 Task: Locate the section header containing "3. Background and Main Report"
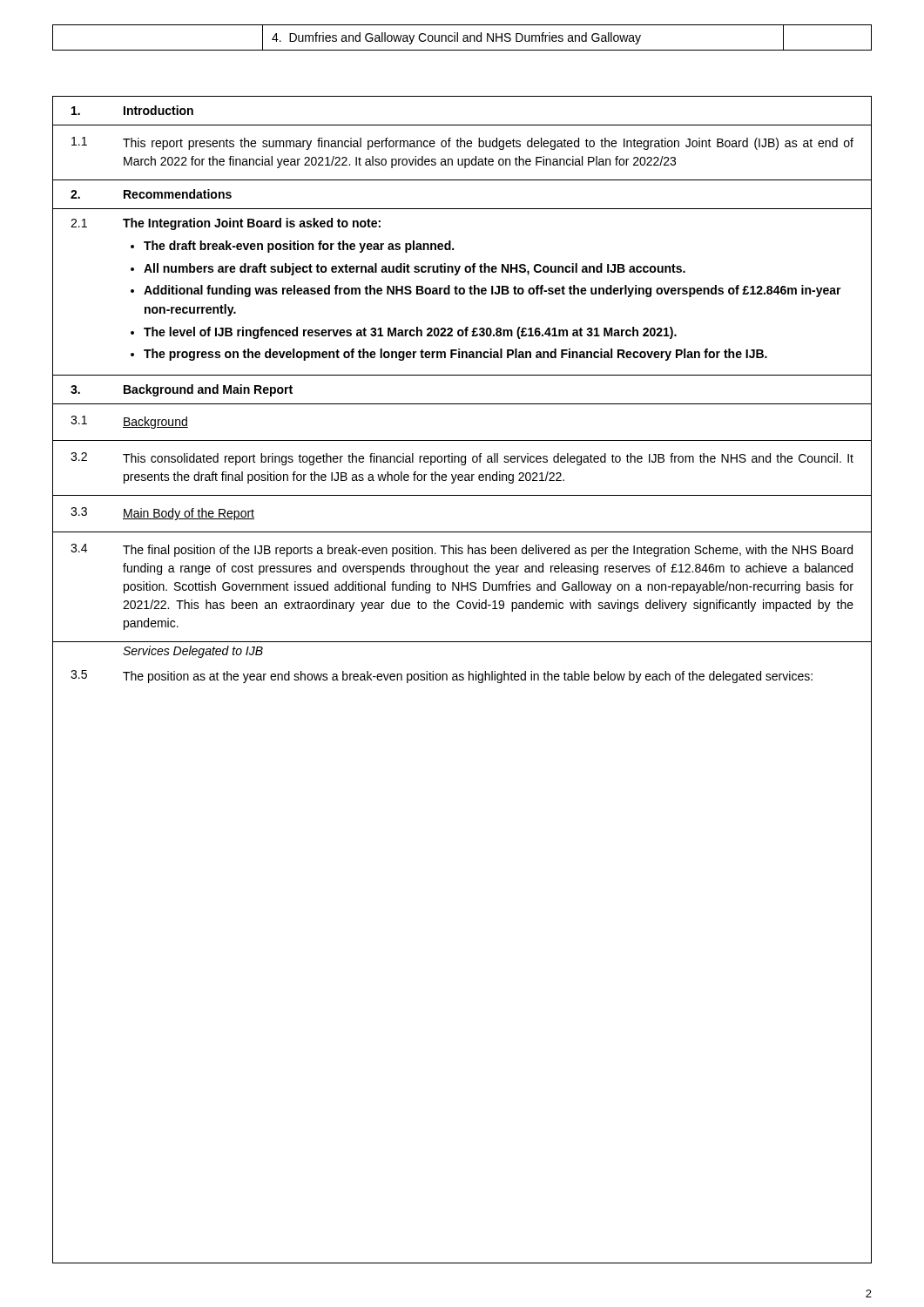point(182,390)
